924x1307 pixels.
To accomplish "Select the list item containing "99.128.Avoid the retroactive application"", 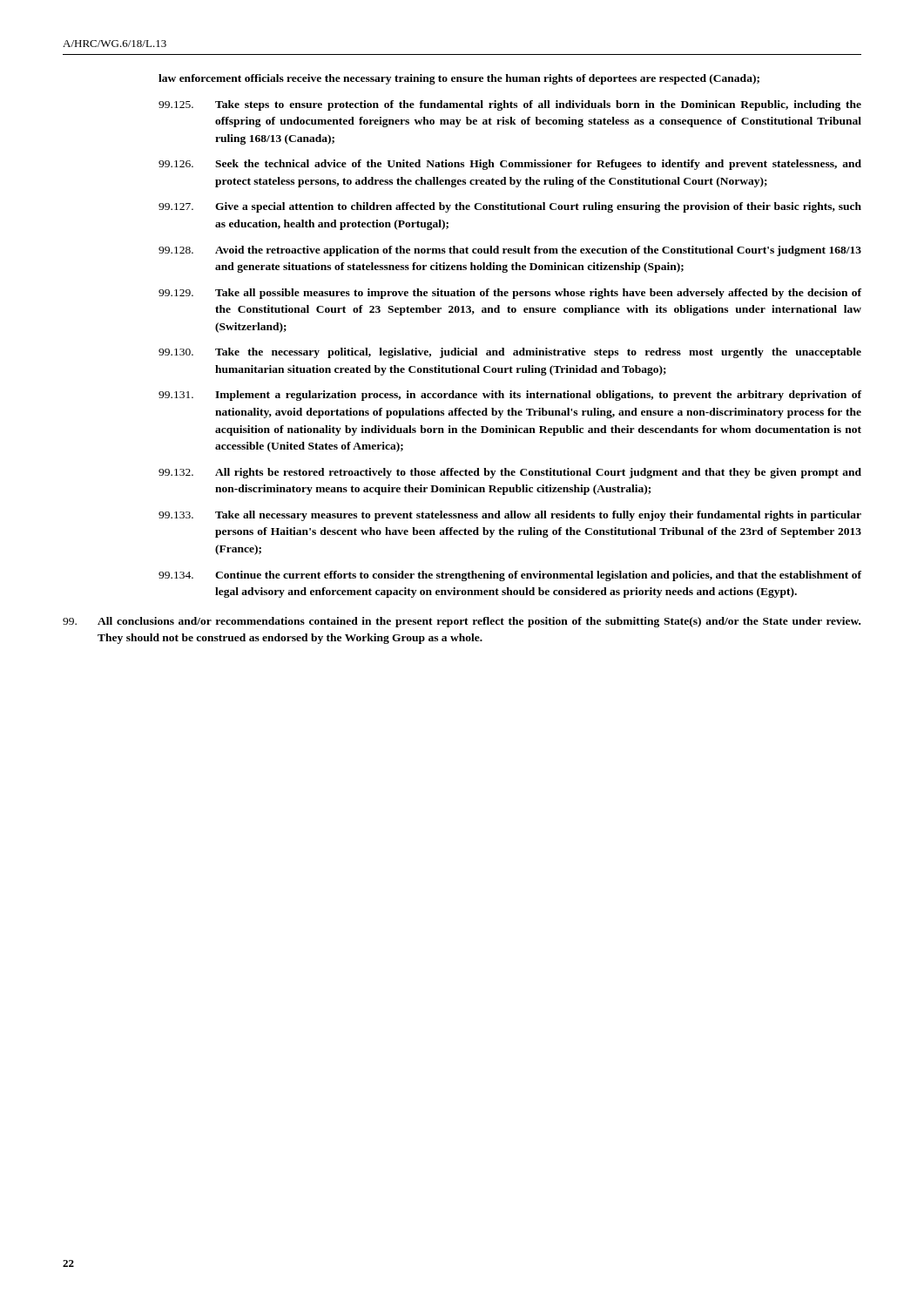I will click(x=510, y=258).
